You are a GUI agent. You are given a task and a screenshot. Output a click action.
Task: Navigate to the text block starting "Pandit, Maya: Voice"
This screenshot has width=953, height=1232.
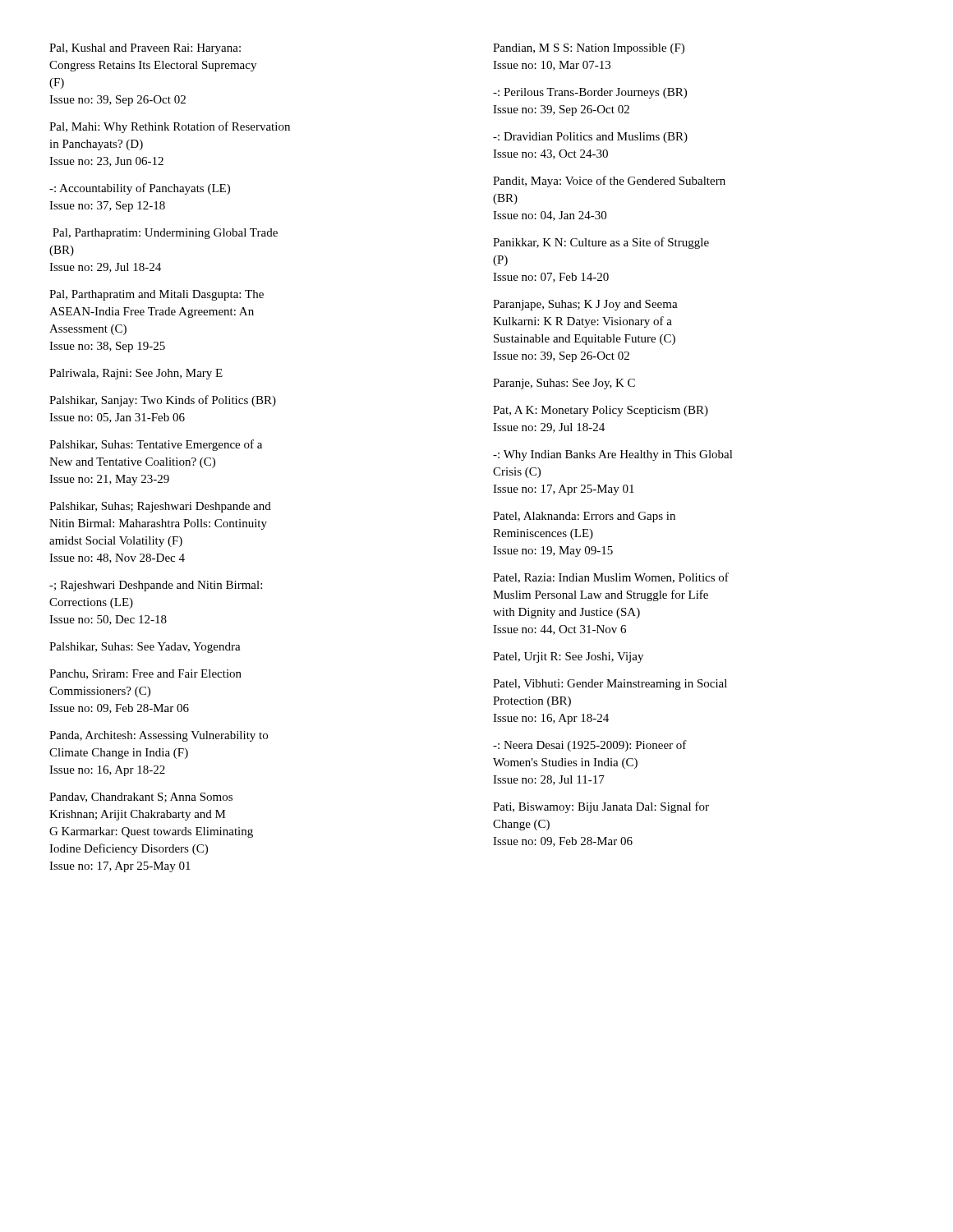609,182
